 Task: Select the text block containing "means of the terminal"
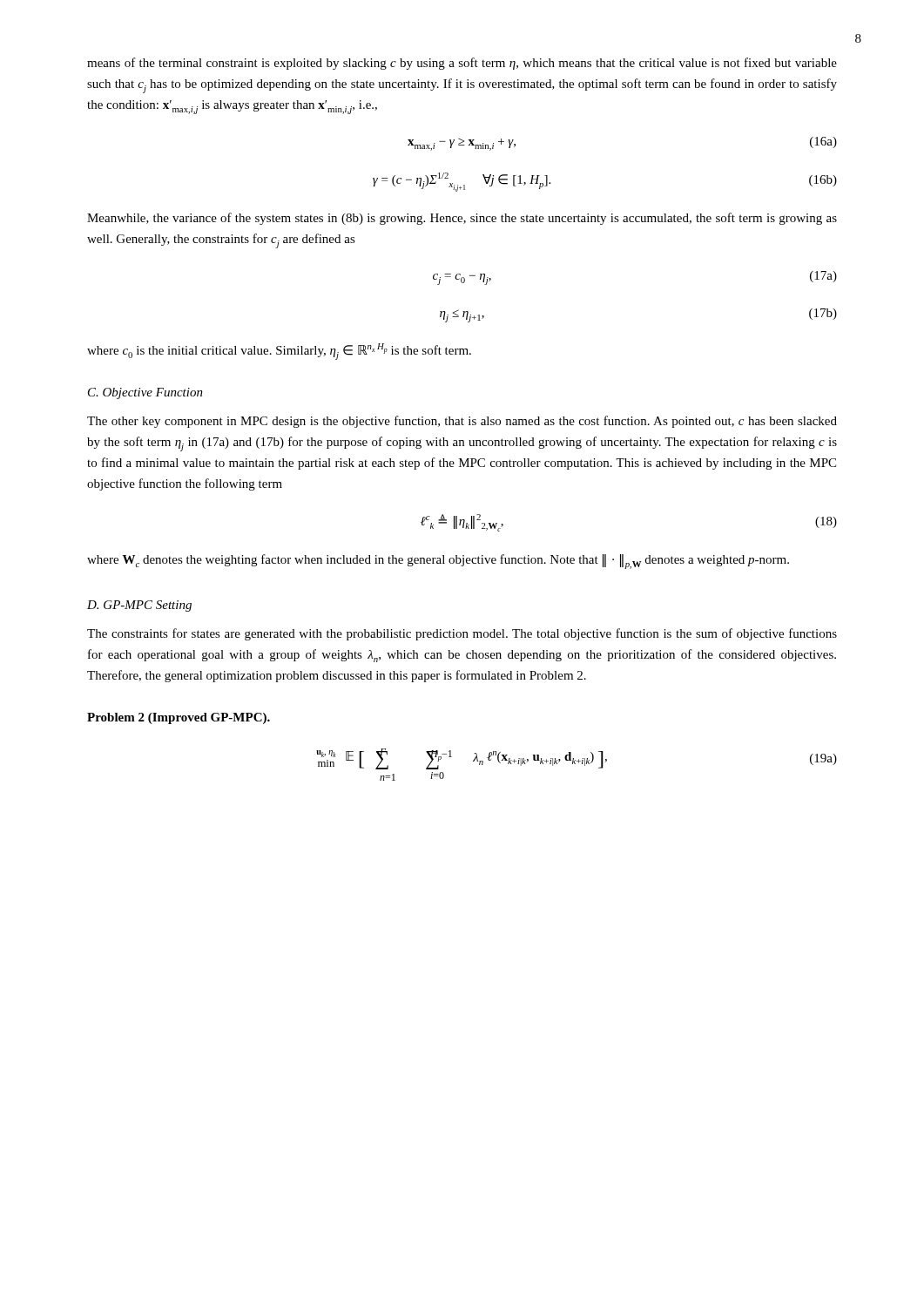point(462,84)
